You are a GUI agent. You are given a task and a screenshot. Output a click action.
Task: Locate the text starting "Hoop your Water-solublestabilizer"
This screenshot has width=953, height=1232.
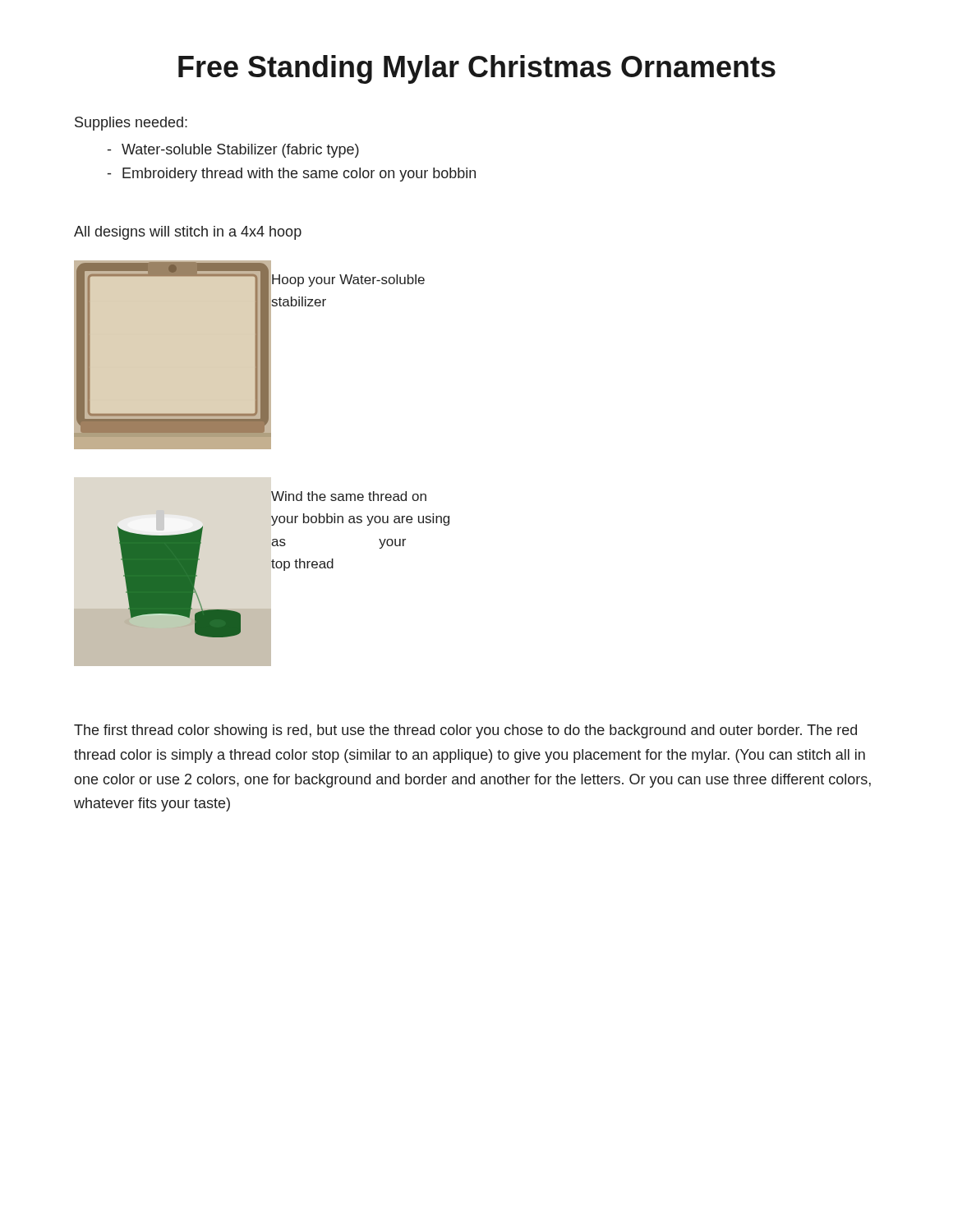(348, 291)
